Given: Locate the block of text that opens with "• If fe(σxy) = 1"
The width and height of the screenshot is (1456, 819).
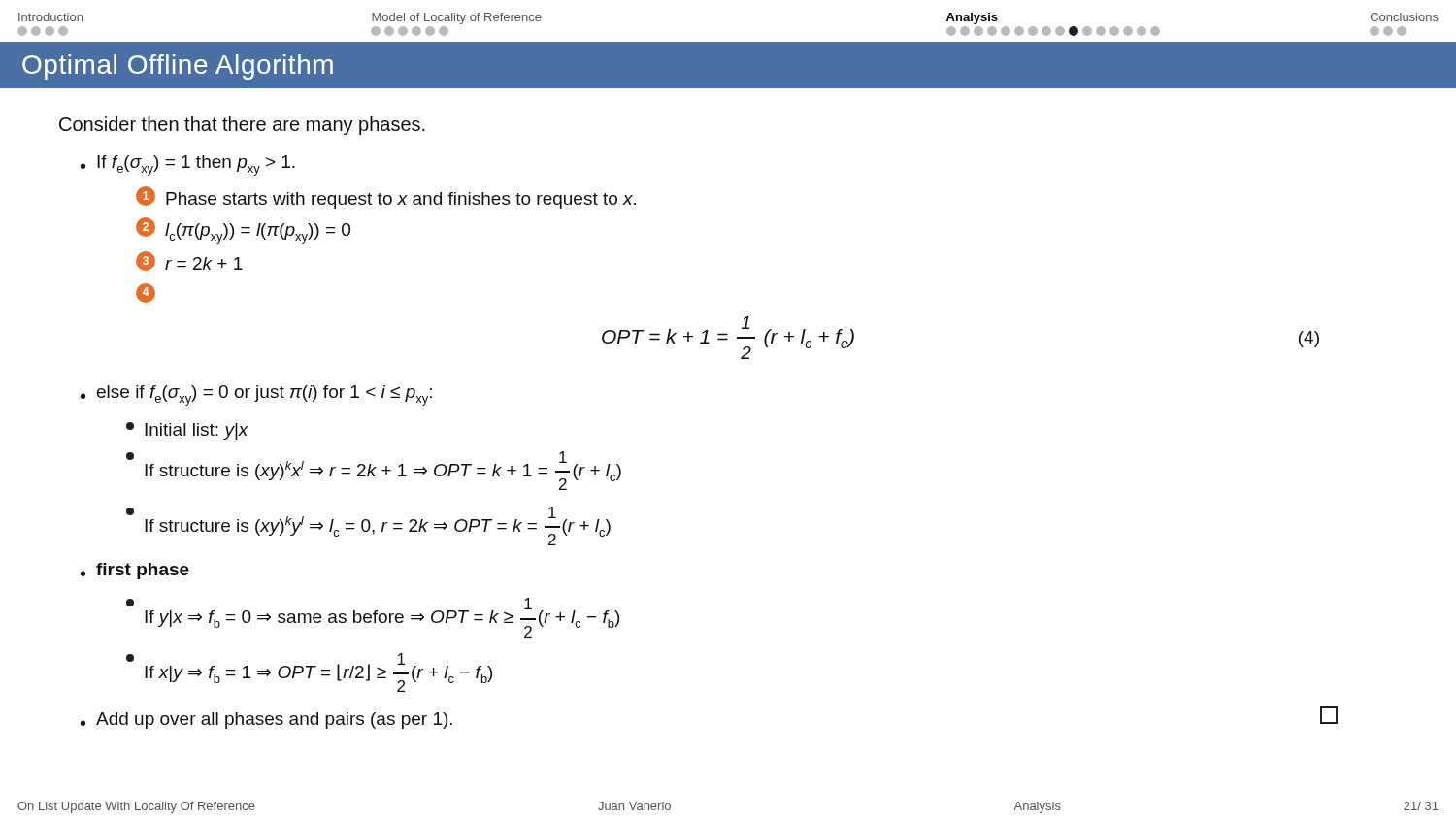Looking at the screenshot, I should pyautogui.click(x=188, y=164).
